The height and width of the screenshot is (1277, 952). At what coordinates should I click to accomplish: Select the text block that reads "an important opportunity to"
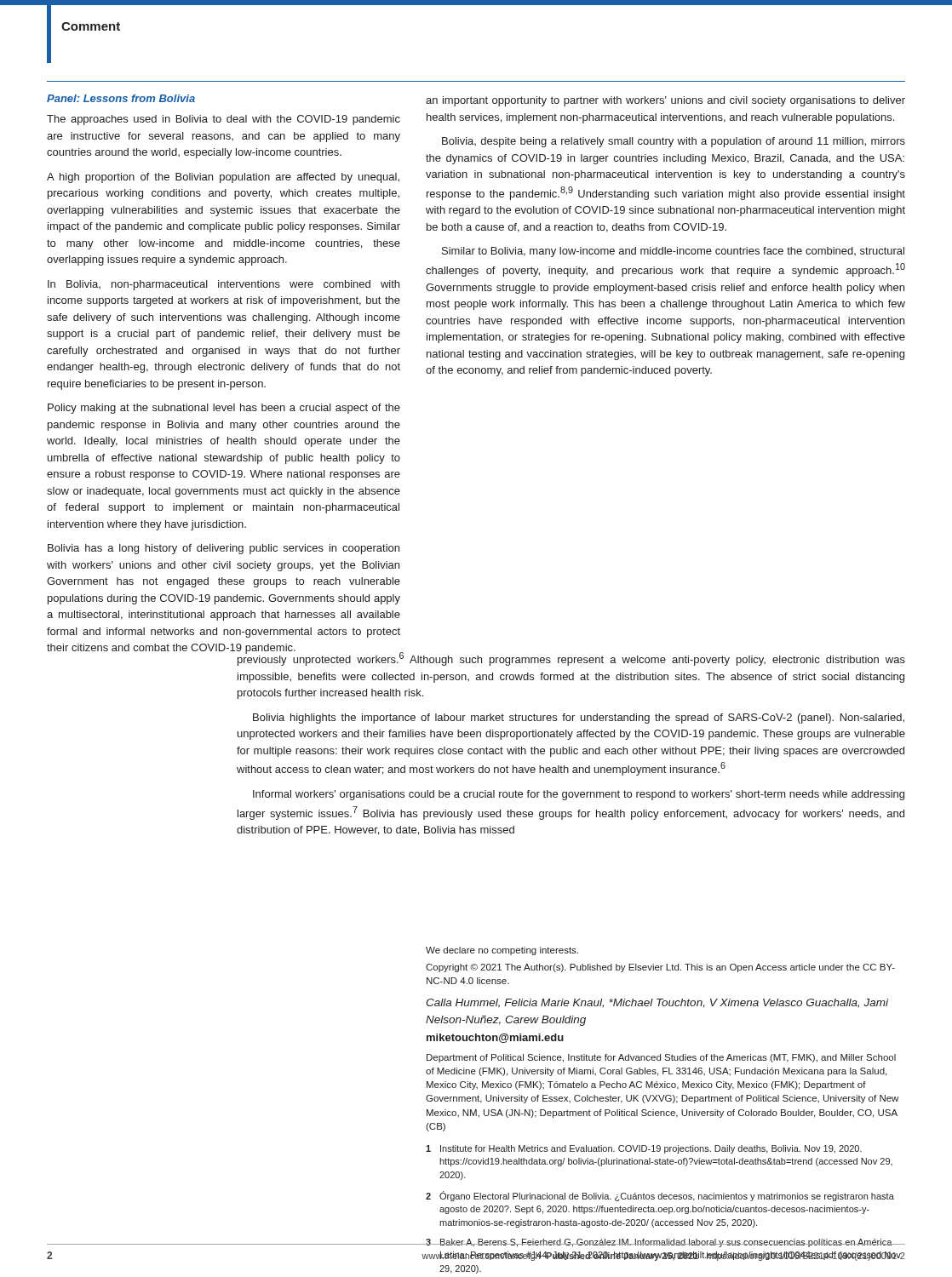[x=665, y=235]
